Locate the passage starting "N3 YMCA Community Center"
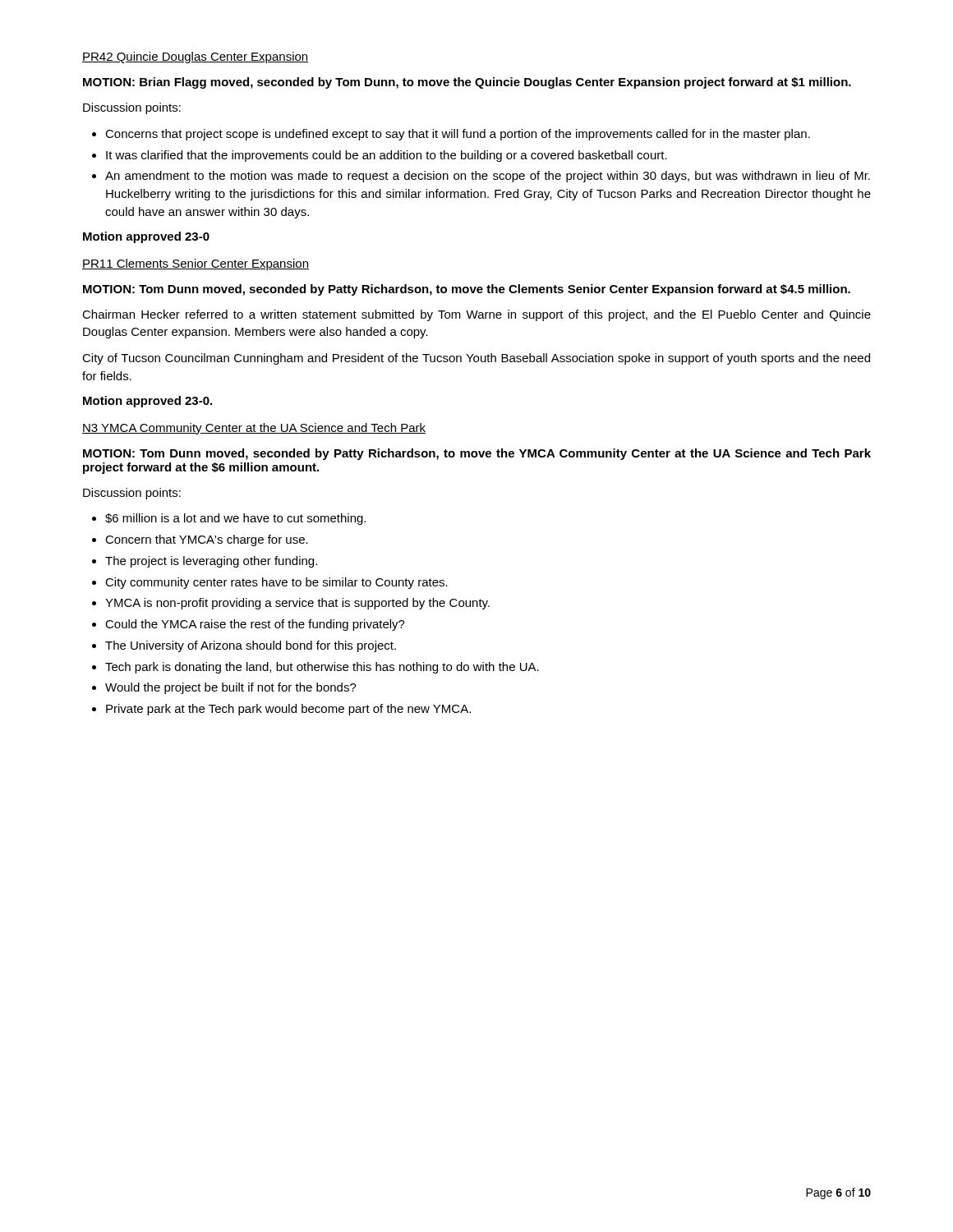This screenshot has width=953, height=1232. click(254, 427)
